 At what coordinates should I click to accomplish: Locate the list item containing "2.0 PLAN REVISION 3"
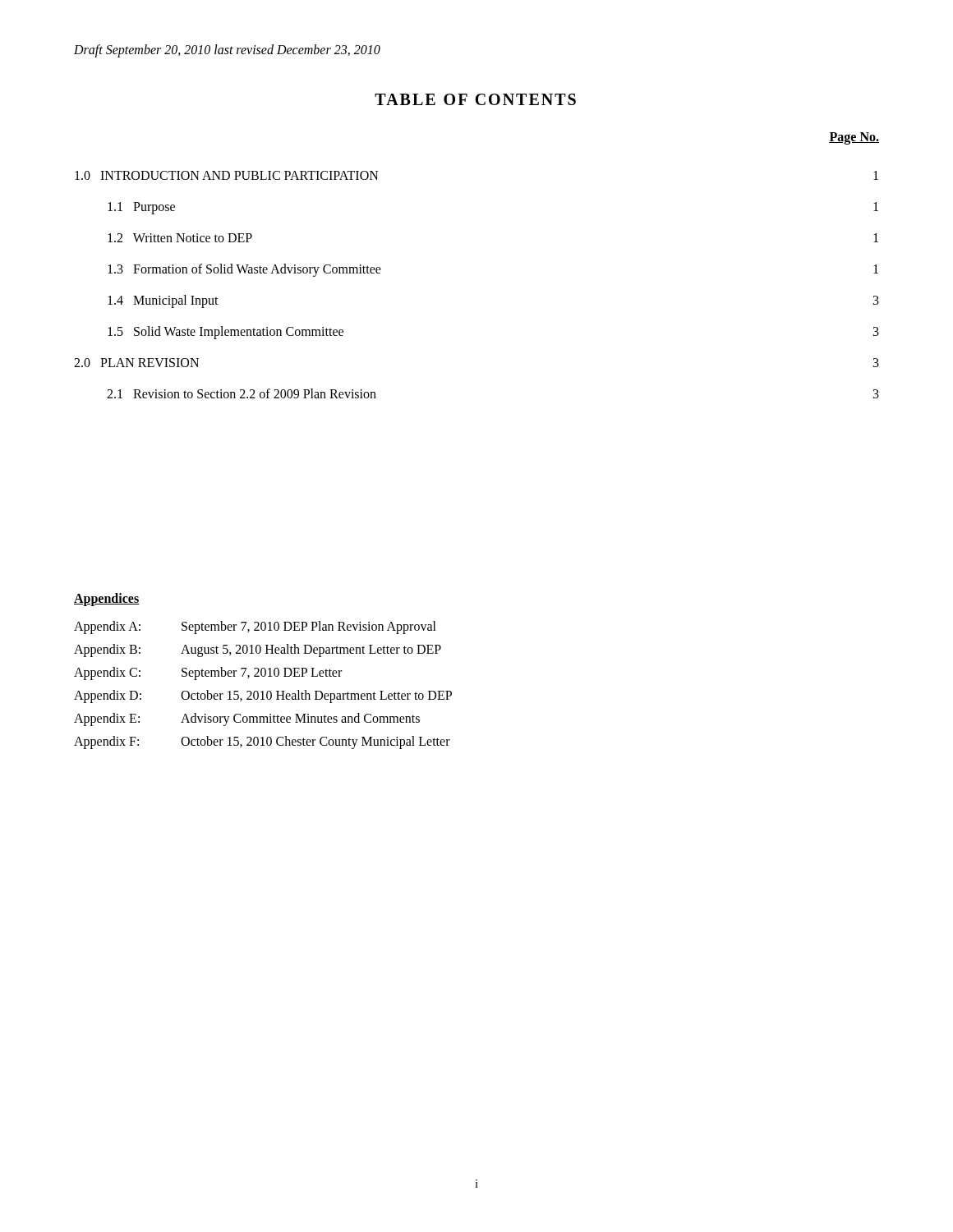[x=152, y=363]
